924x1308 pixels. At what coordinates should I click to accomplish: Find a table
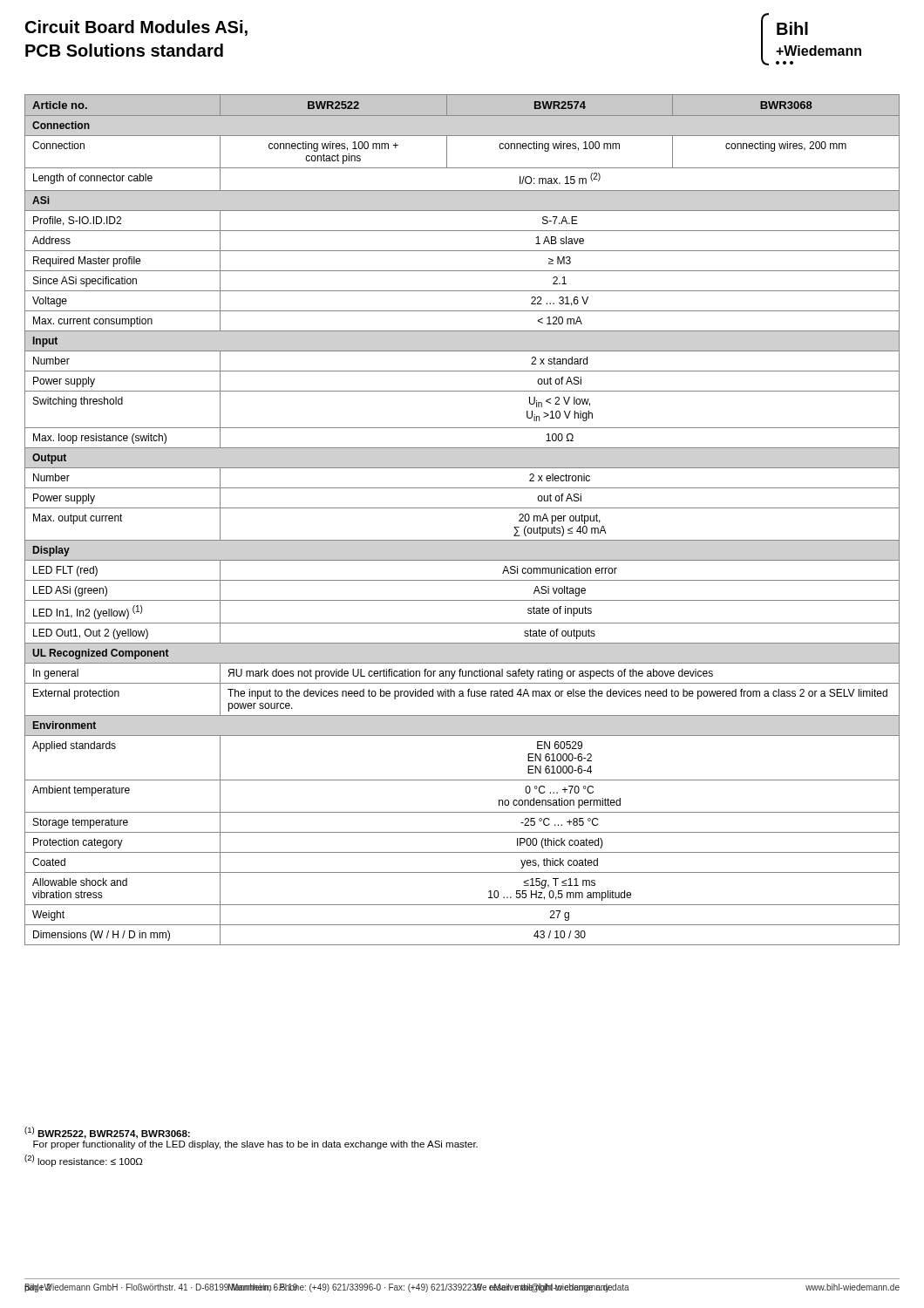tap(462, 520)
